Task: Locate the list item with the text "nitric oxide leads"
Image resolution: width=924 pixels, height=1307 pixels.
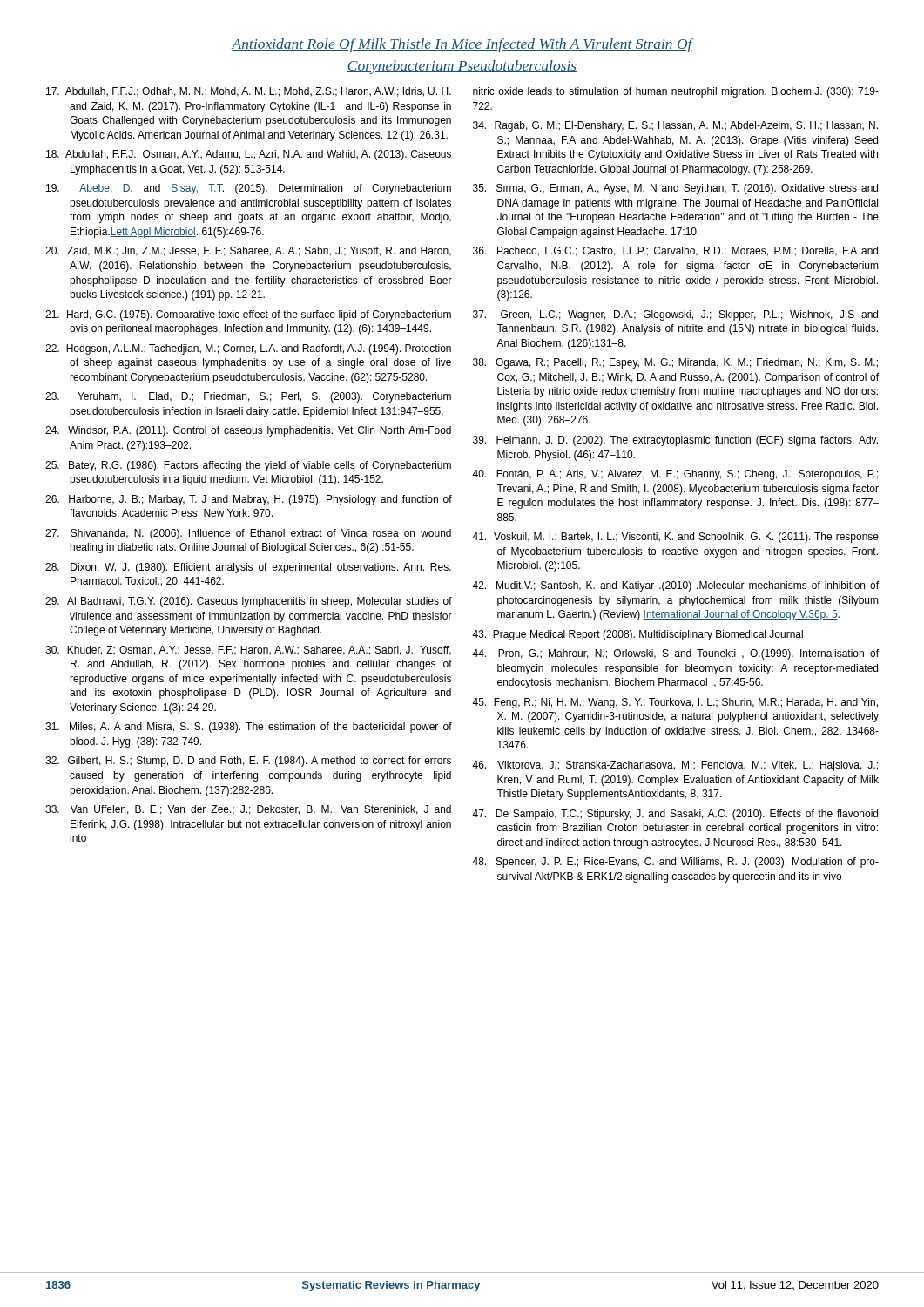Action: pyautogui.click(x=676, y=99)
